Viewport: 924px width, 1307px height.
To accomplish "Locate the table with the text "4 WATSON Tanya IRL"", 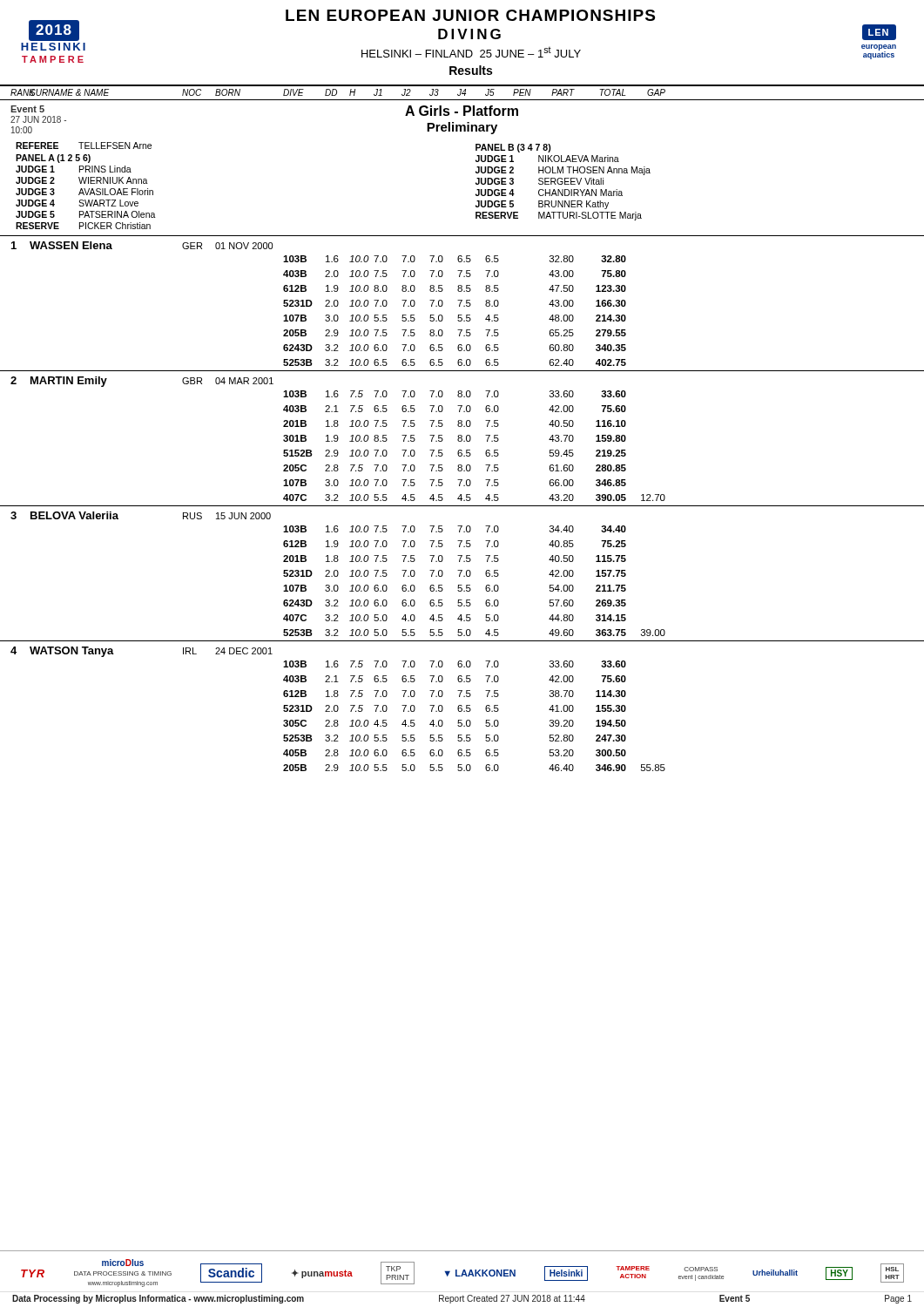I will click(x=462, y=708).
